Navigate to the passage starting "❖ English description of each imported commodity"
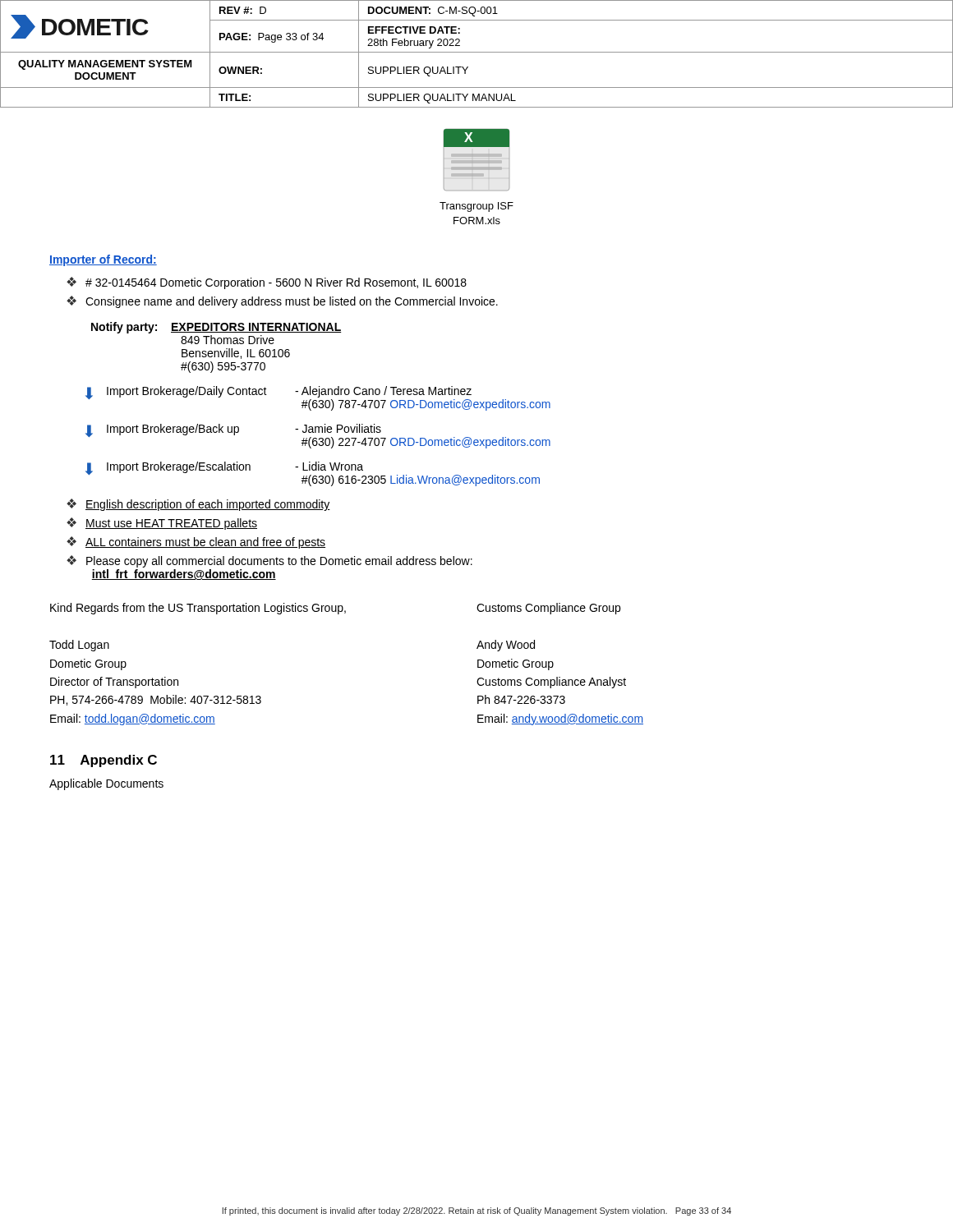The image size is (953, 1232). click(x=198, y=505)
